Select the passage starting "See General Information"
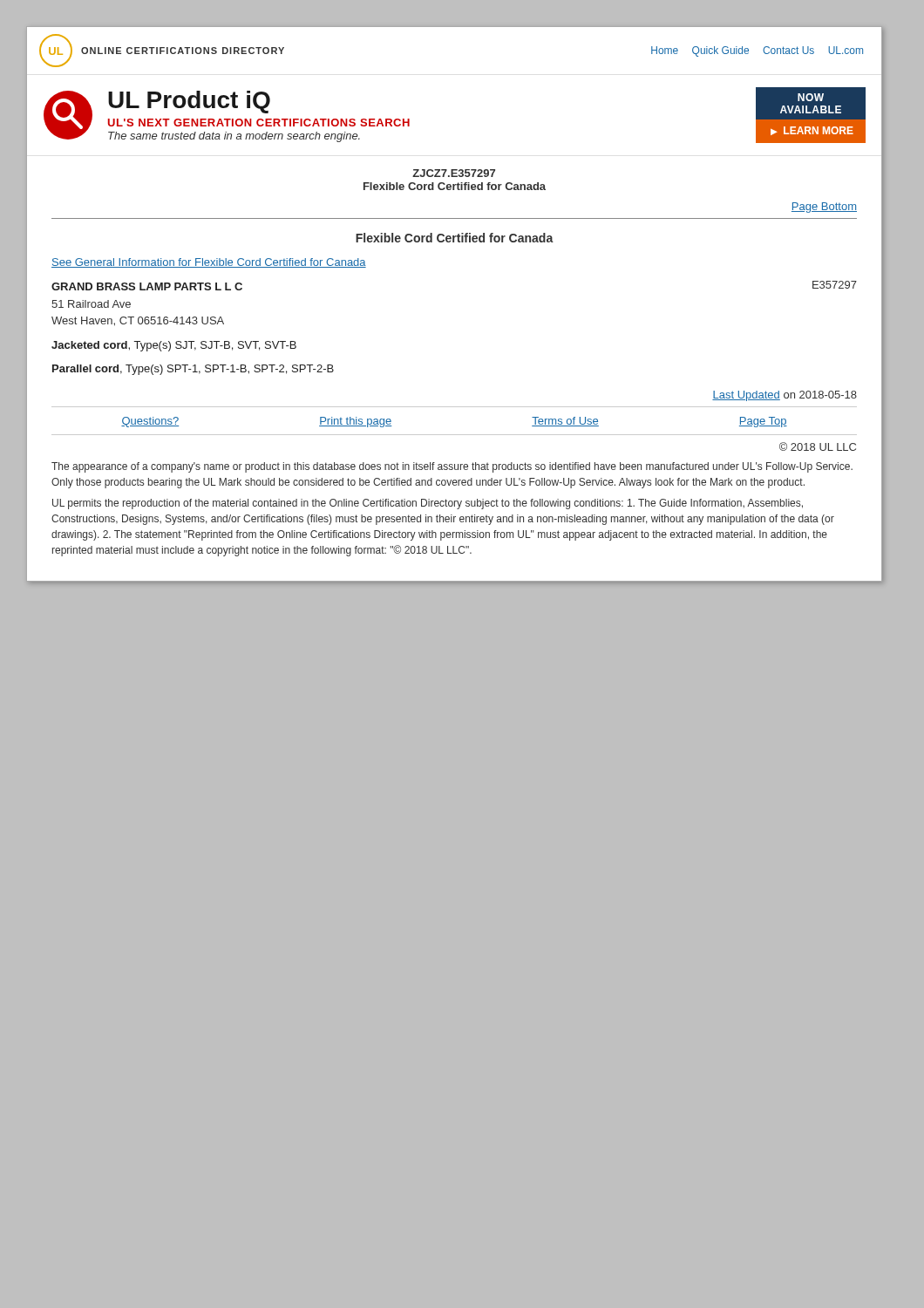This screenshot has height=1308, width=924. [209, 262]
